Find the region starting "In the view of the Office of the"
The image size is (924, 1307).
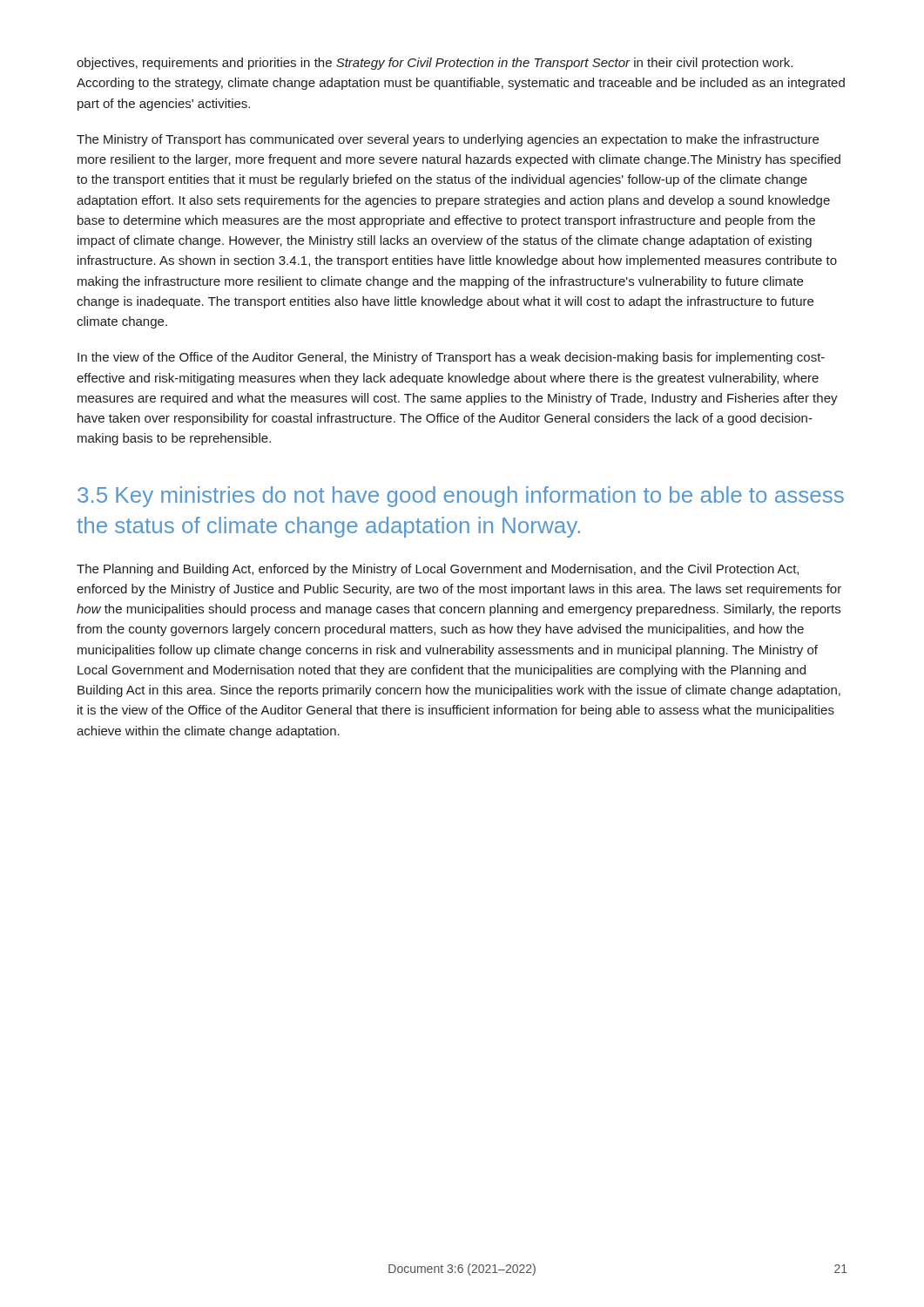click(x=457, y=398)
